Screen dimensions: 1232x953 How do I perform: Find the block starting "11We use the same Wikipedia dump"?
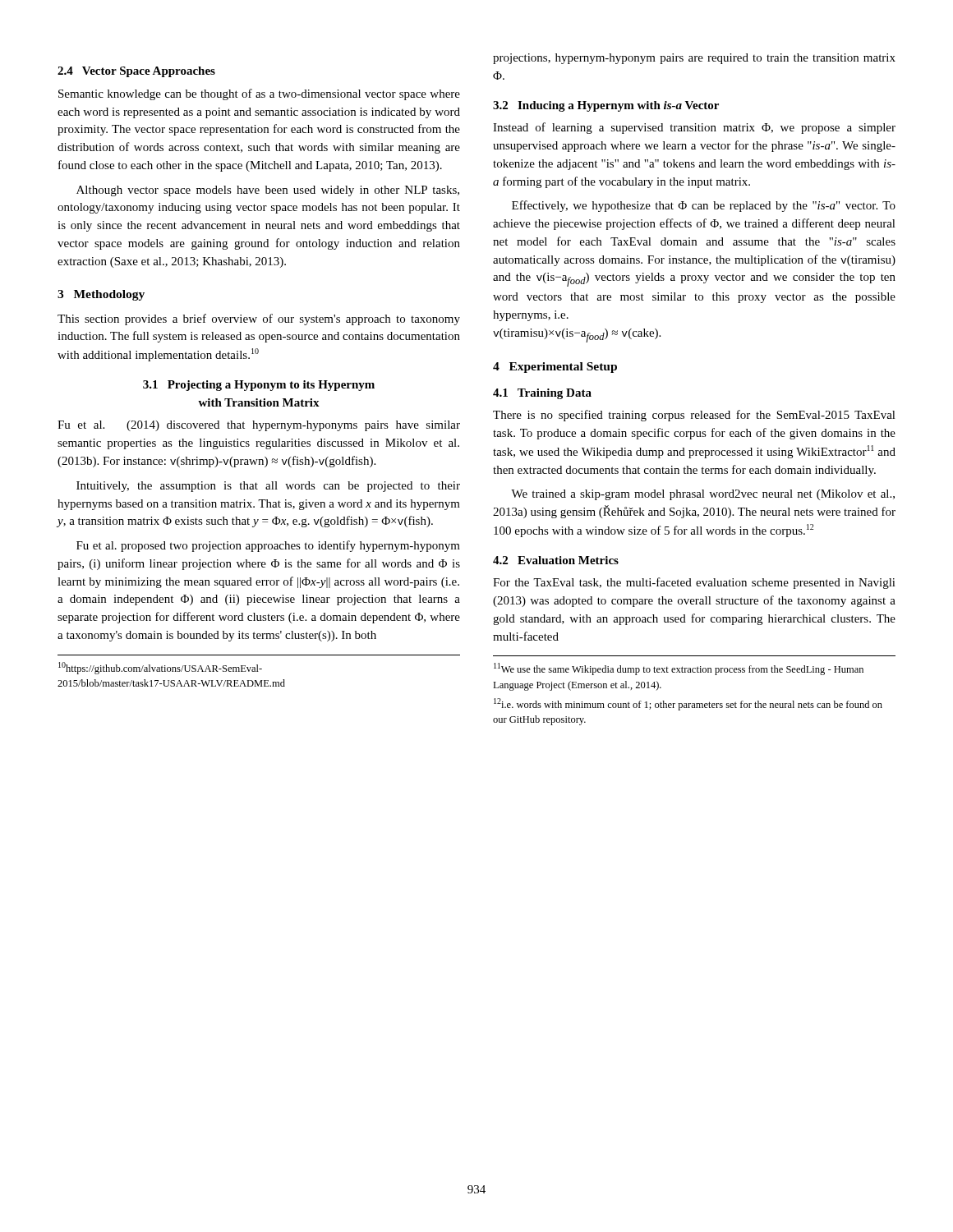click(694, 694)
